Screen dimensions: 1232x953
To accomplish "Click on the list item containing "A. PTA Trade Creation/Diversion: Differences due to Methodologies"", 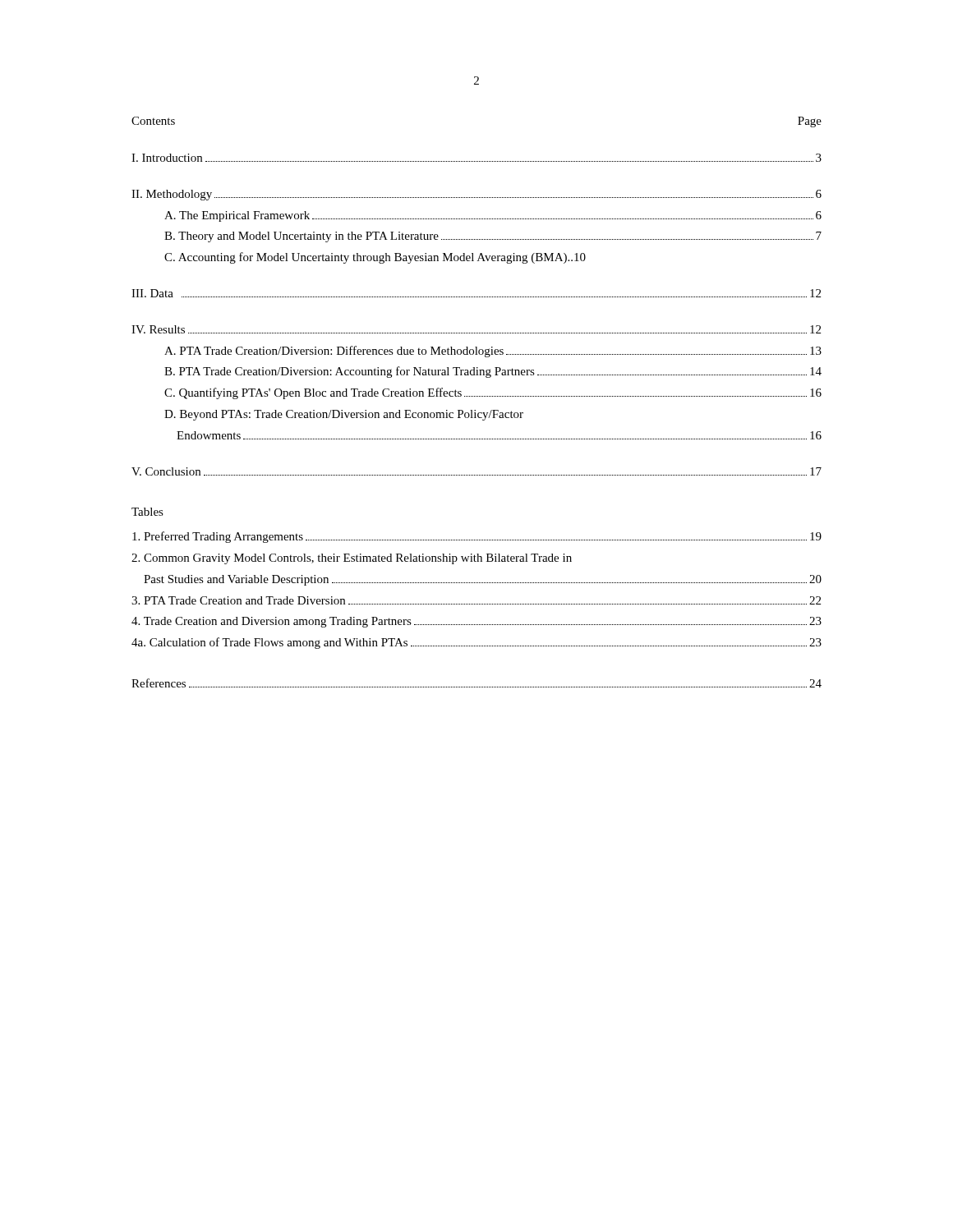I will tap(493, 351).
